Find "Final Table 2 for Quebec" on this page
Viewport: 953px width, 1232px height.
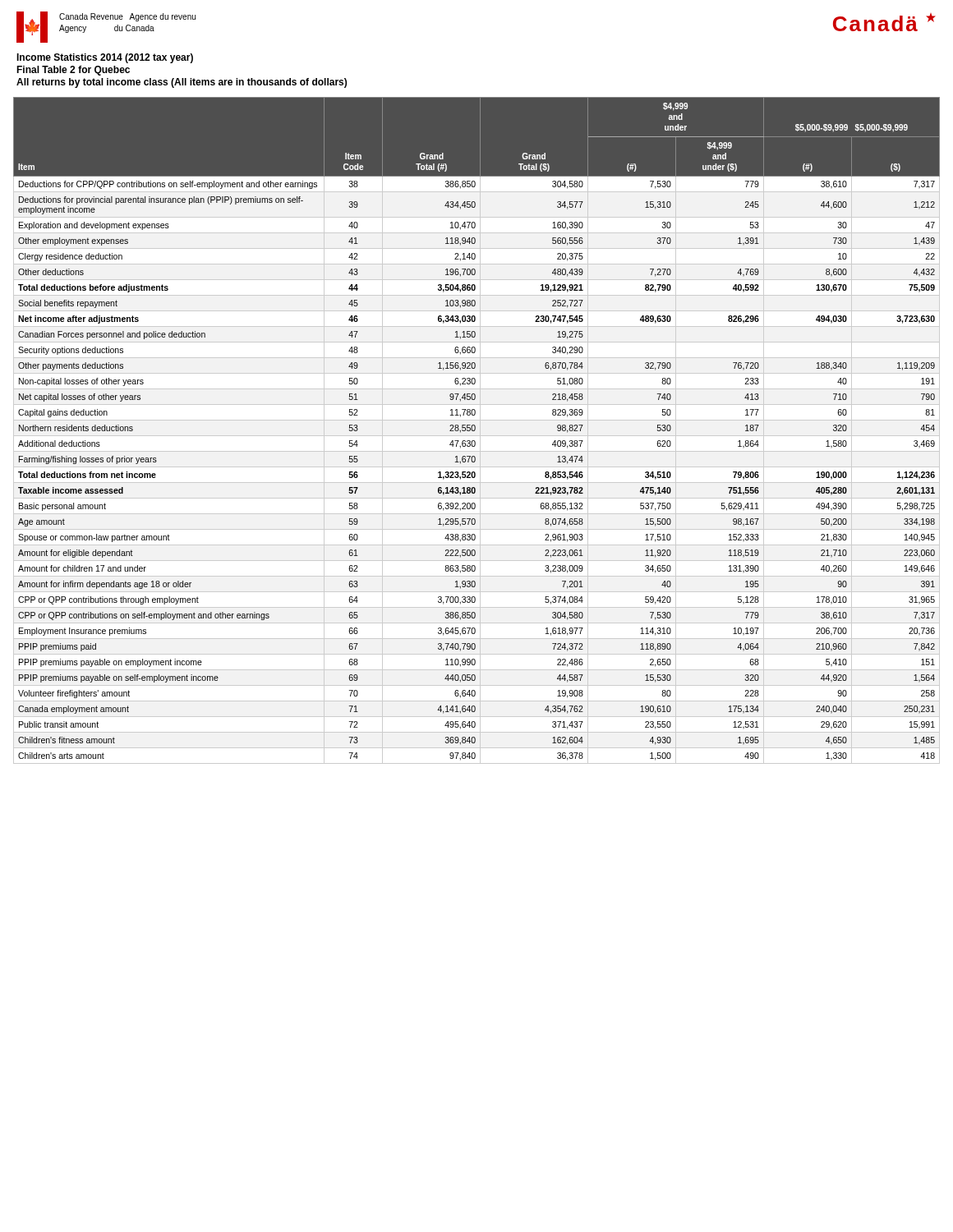click(x=73, y=70)
